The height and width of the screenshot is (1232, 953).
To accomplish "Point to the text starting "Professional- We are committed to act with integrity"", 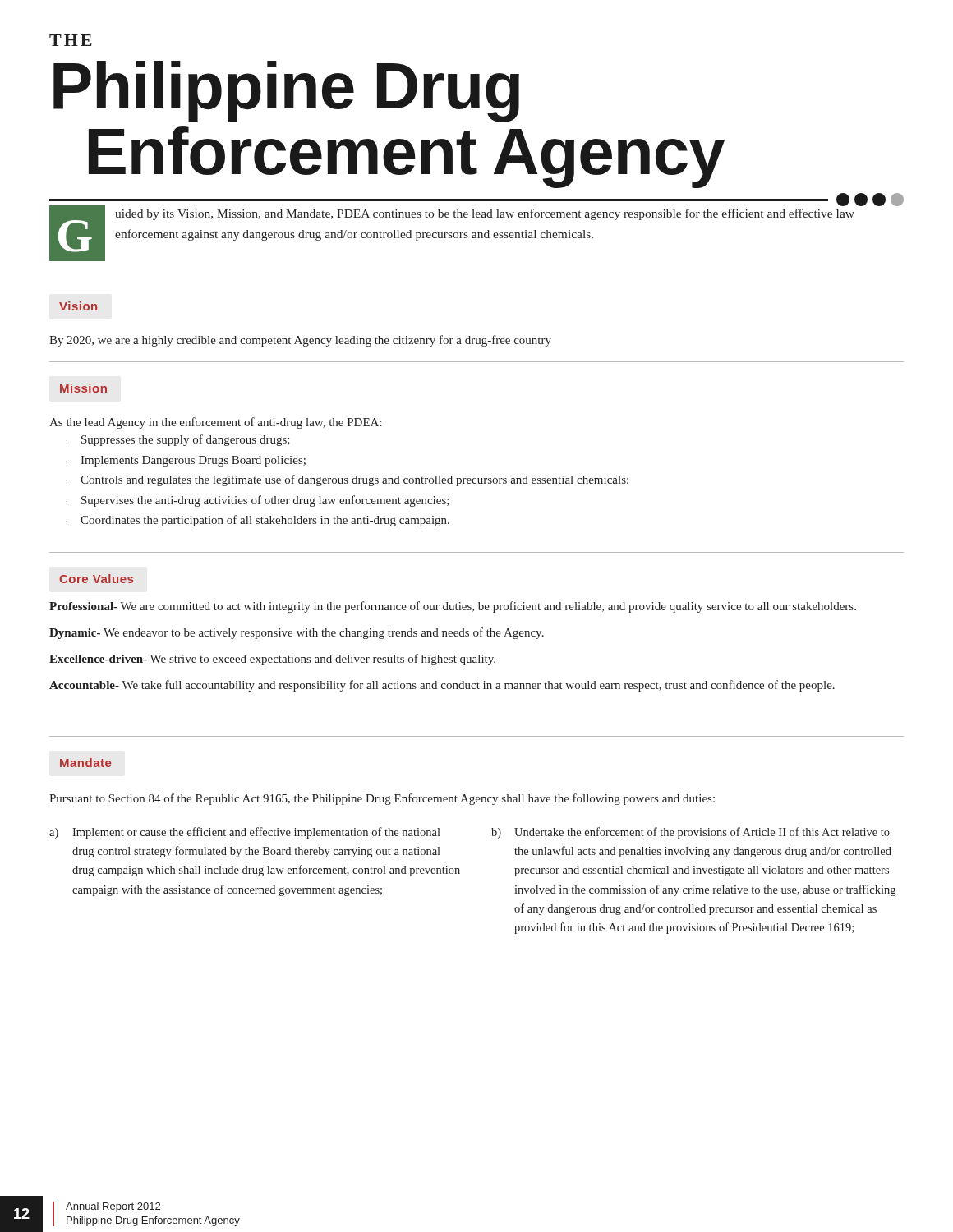I will click(476, 646).
